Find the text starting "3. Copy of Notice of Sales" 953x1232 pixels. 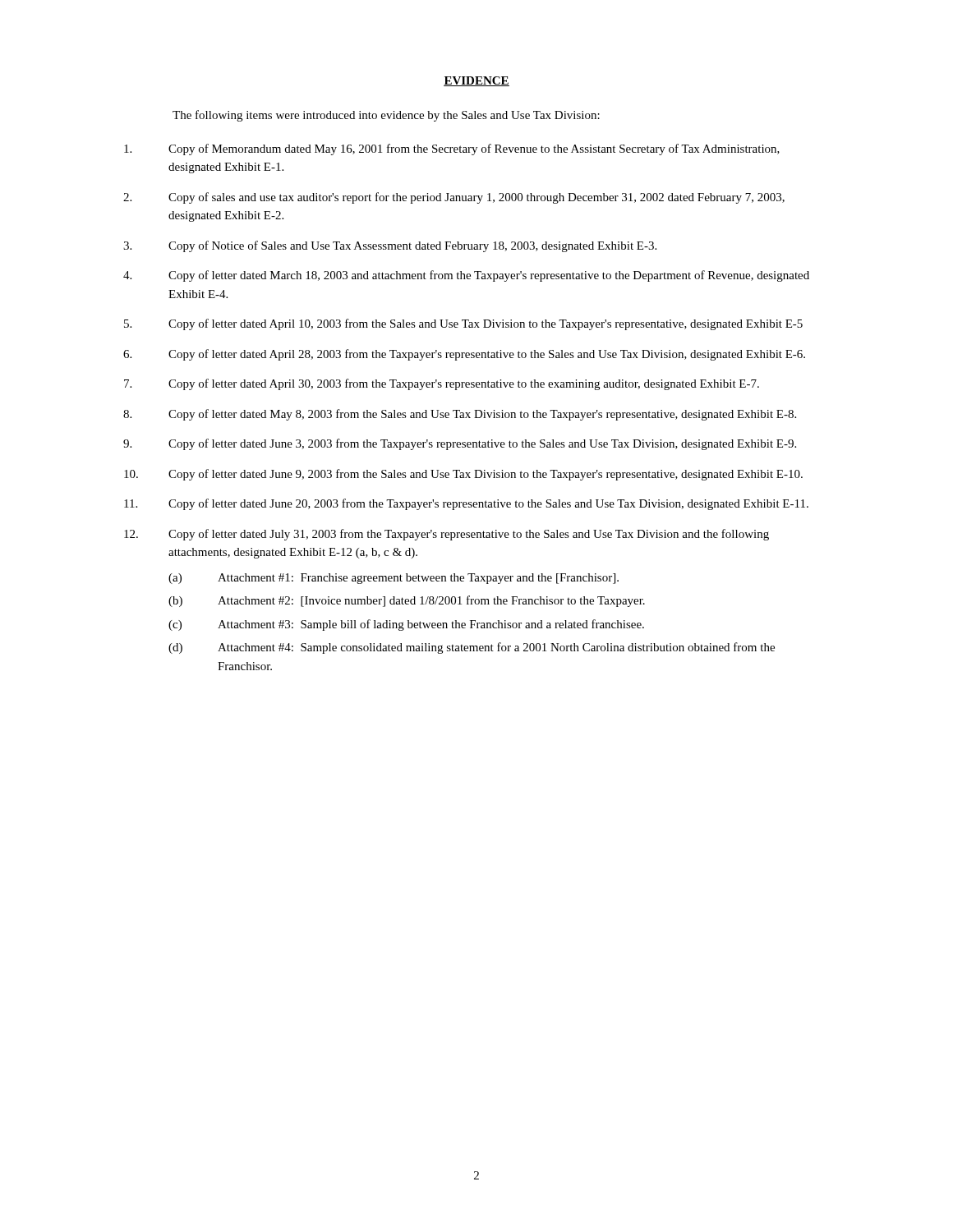pos(476,245)
